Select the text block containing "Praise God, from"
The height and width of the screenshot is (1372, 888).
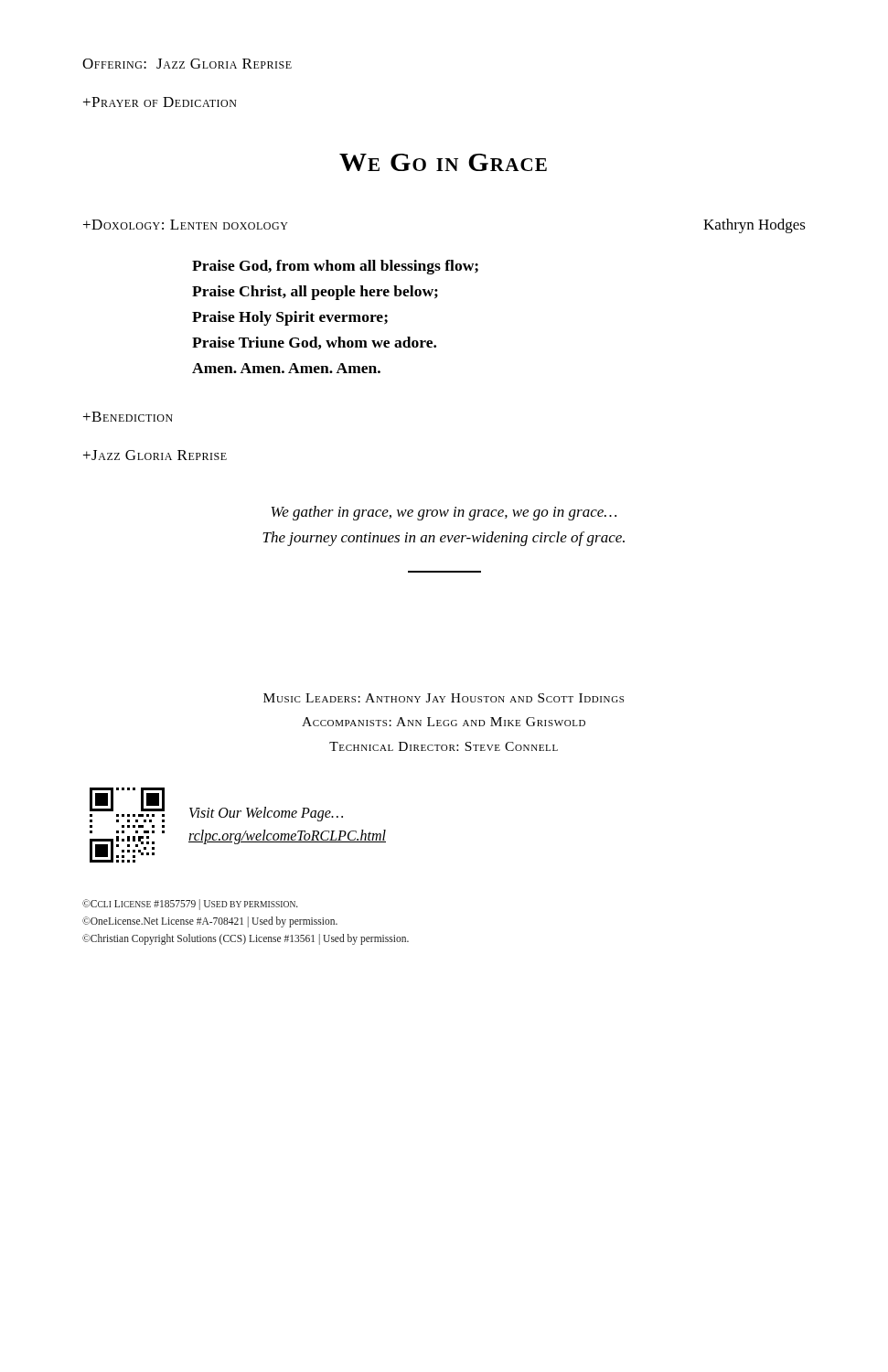tap(335, 267)
